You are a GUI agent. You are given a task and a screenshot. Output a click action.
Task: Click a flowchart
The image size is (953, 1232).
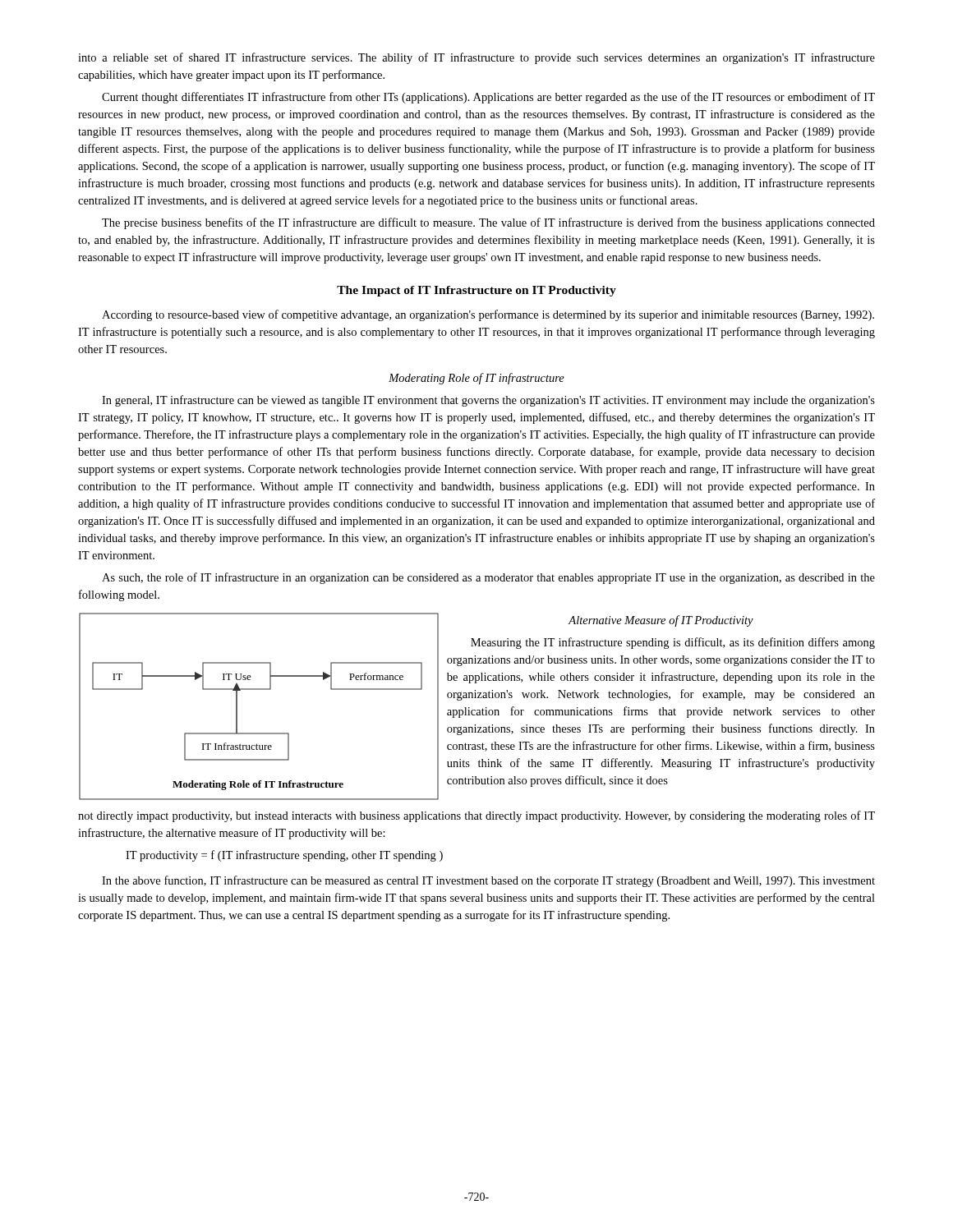253,709
